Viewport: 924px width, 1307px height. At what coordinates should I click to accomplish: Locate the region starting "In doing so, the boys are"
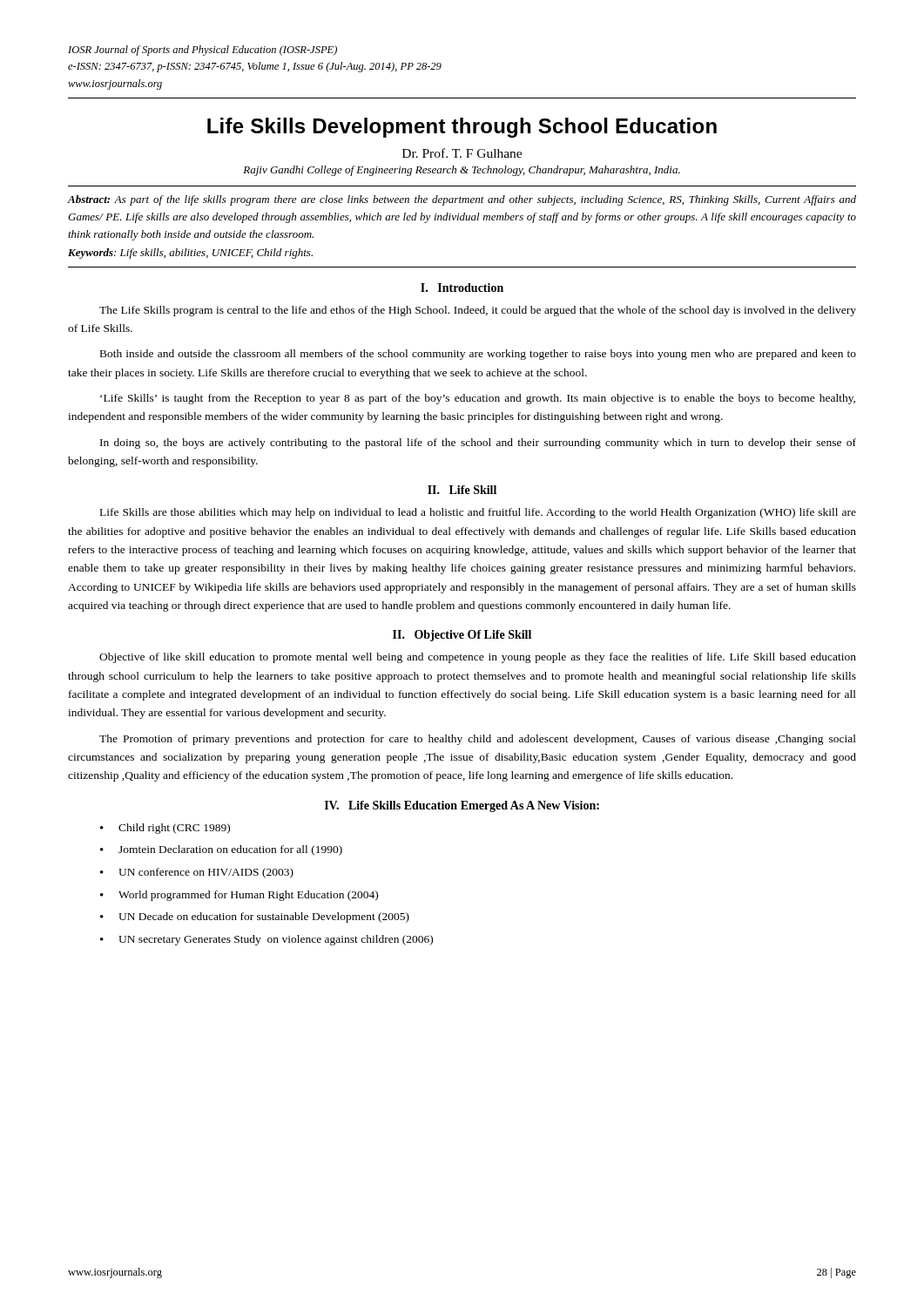462,451
